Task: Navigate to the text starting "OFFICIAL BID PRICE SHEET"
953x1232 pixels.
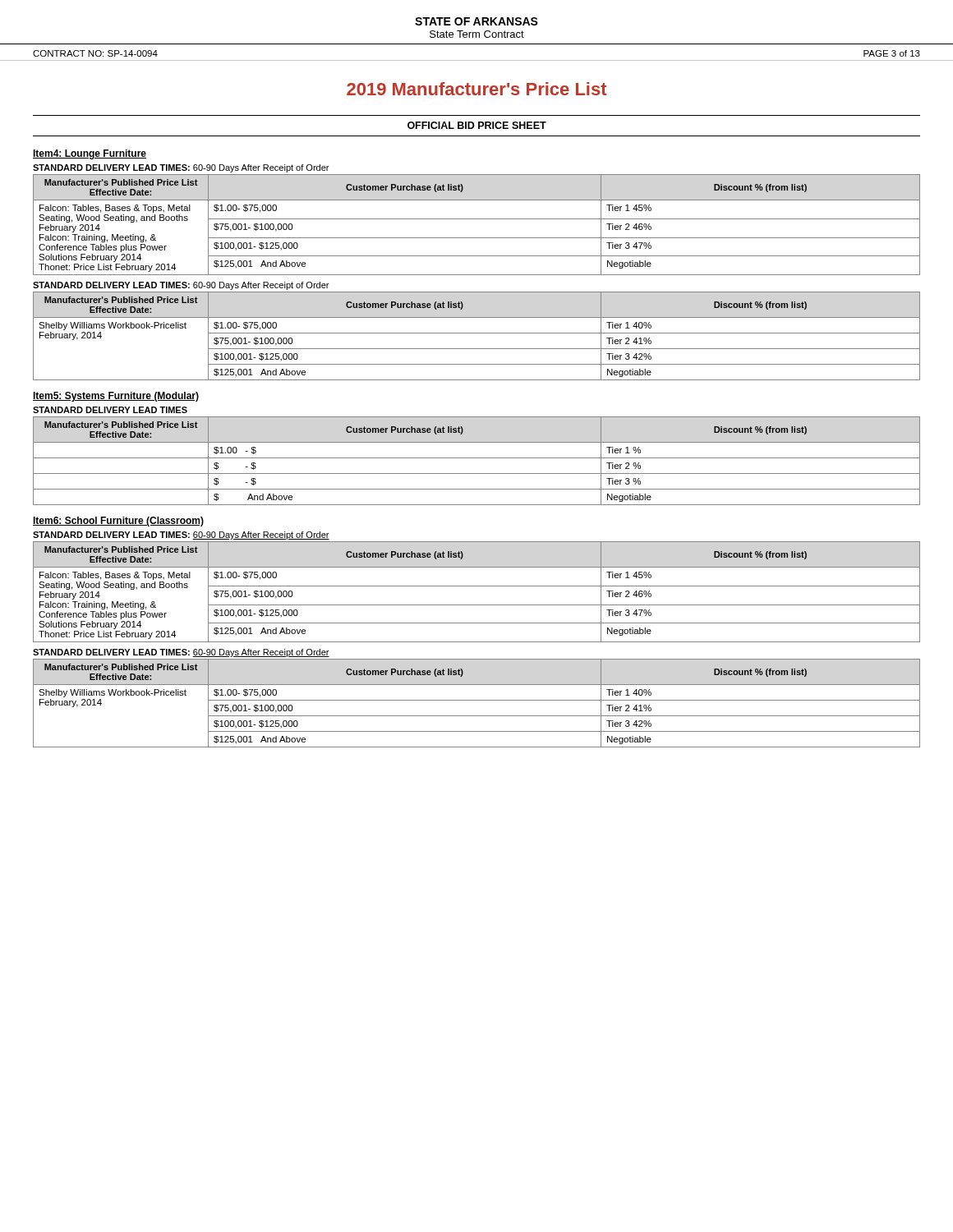Action: coord(476,126)
